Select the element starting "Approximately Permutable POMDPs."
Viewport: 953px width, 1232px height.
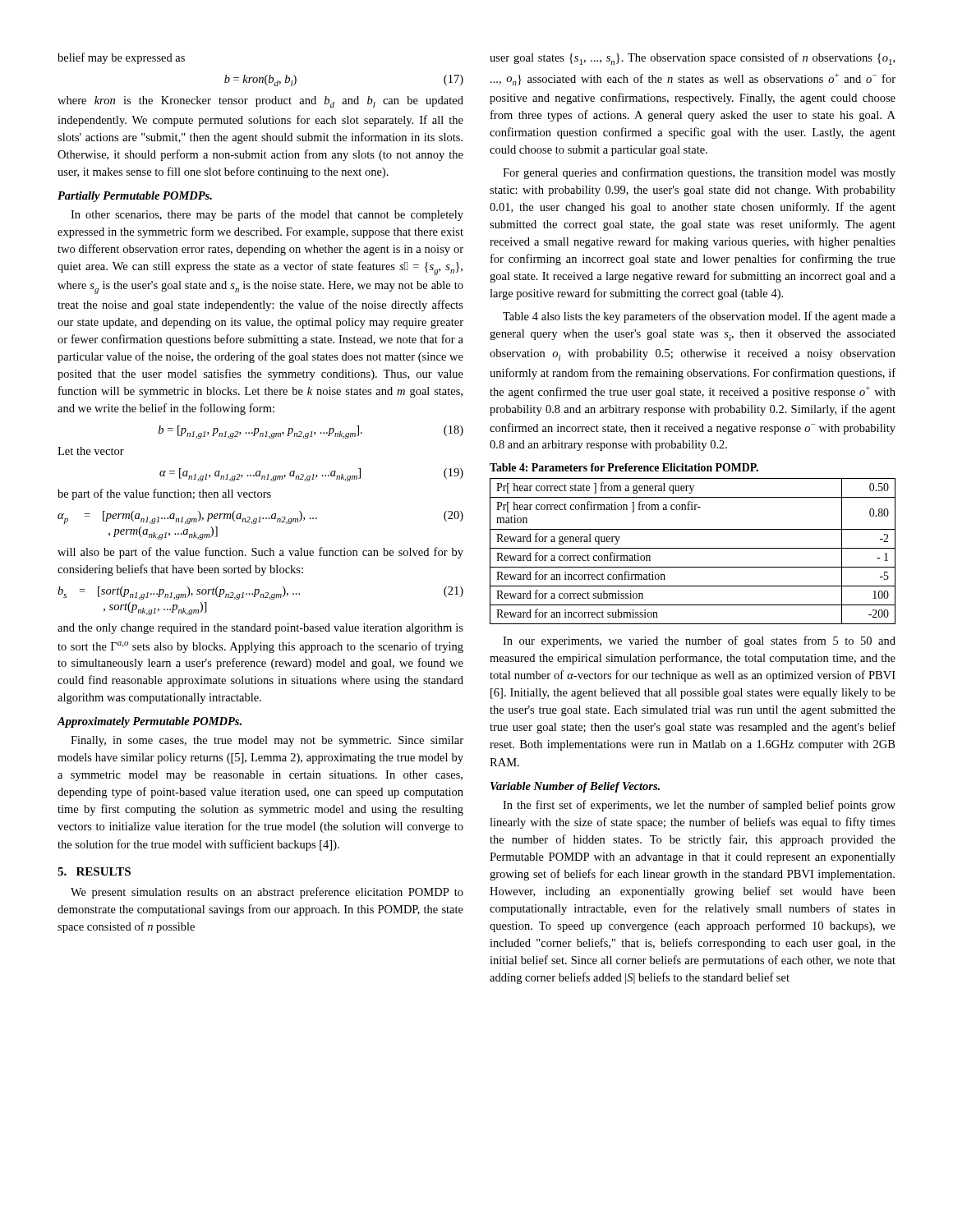point(150,721)
